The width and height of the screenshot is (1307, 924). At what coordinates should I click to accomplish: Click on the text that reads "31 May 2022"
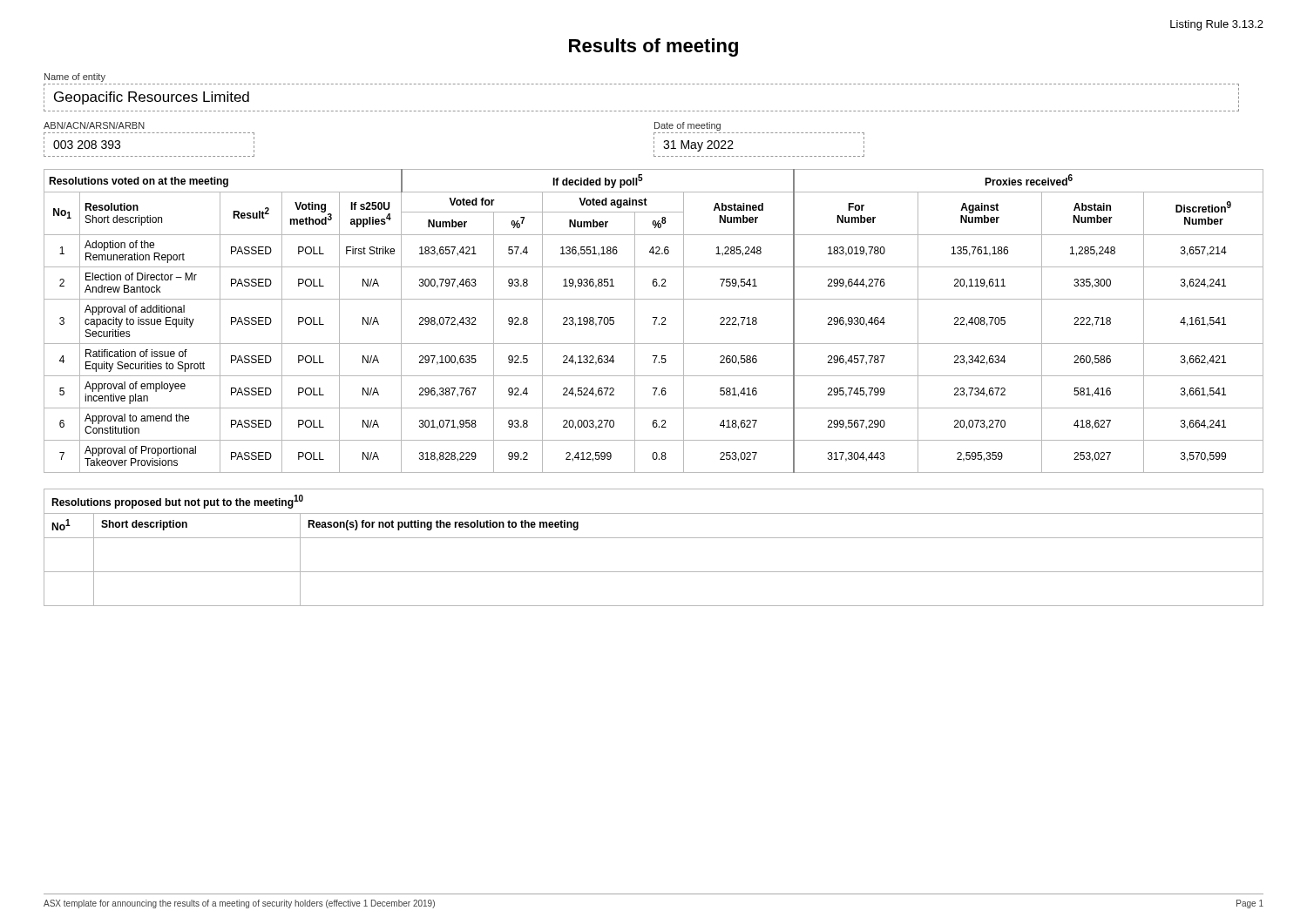698,145
